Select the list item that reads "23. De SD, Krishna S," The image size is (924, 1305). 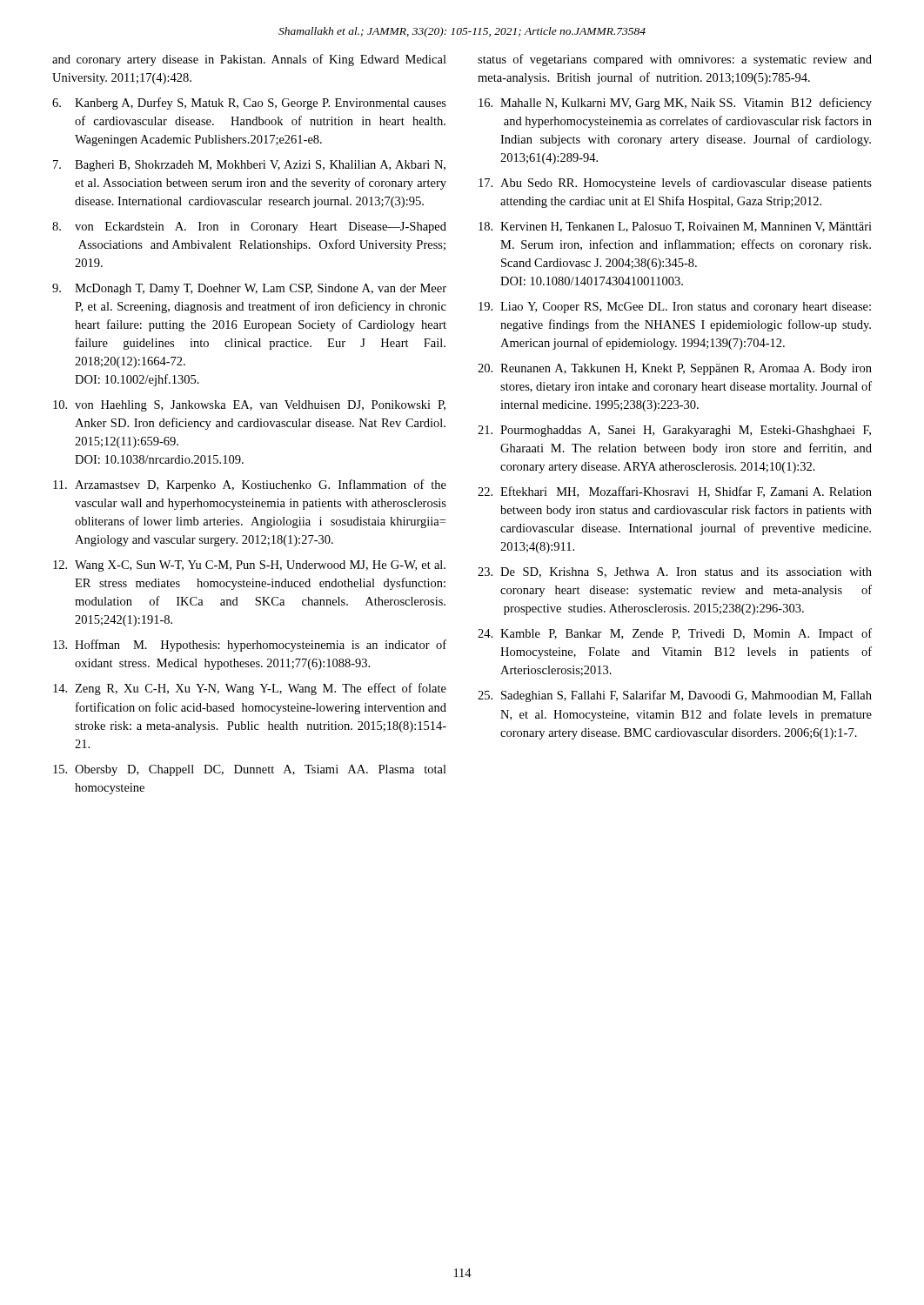(x=675, y=591)
